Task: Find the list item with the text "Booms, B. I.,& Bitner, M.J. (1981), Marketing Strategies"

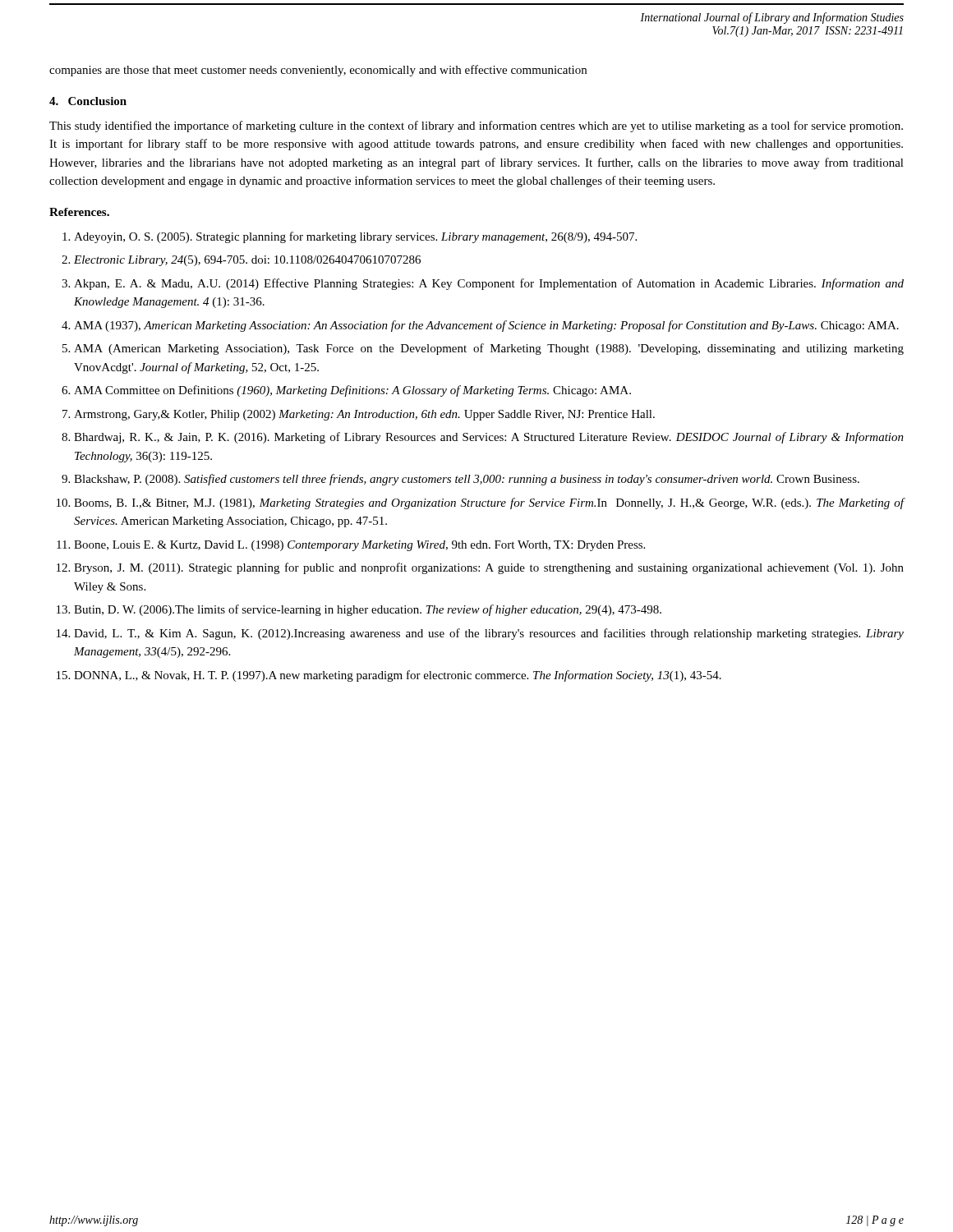Action: coord(489,511)
